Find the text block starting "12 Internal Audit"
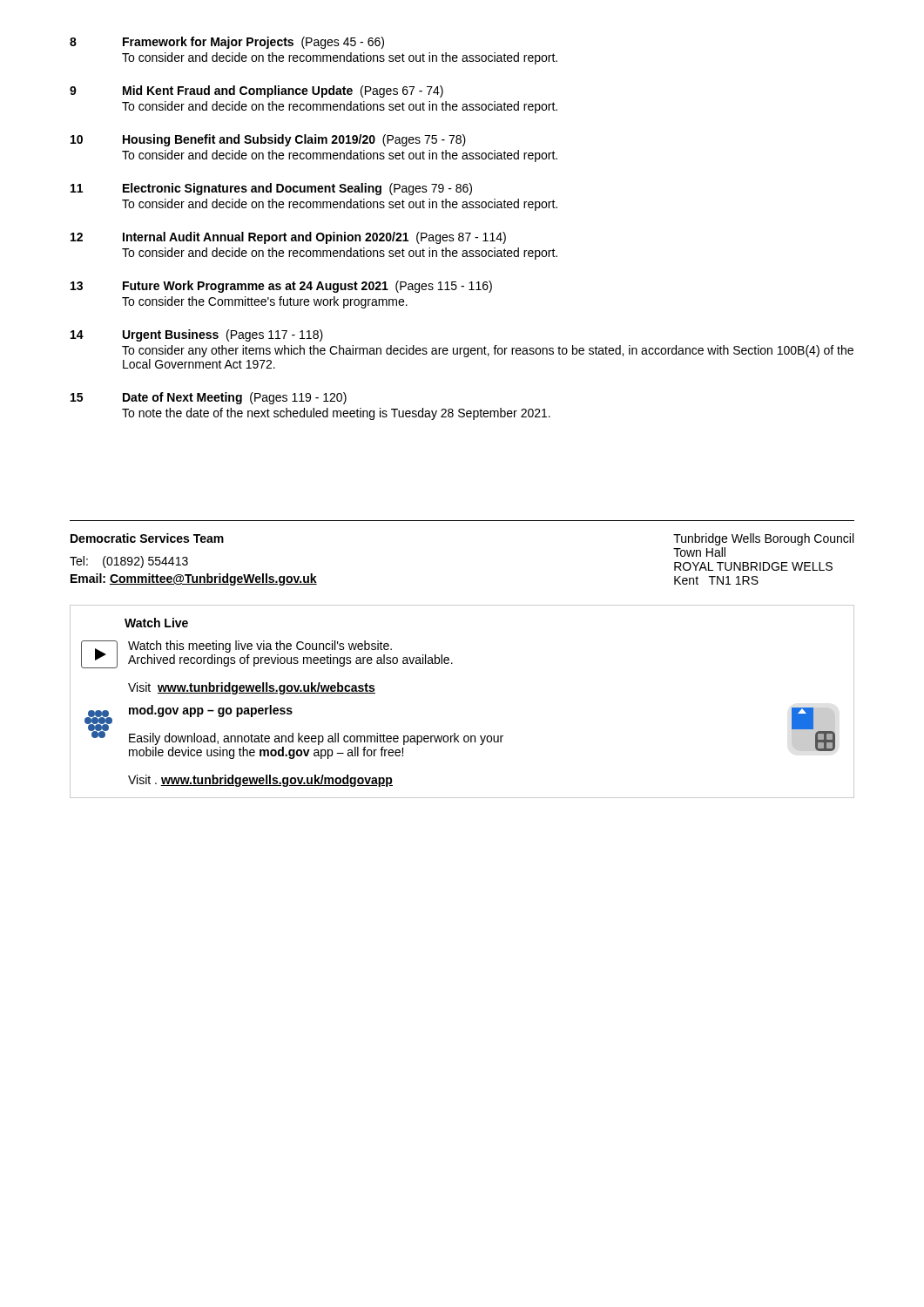The image size is (924, 1307). click(462, 245)
